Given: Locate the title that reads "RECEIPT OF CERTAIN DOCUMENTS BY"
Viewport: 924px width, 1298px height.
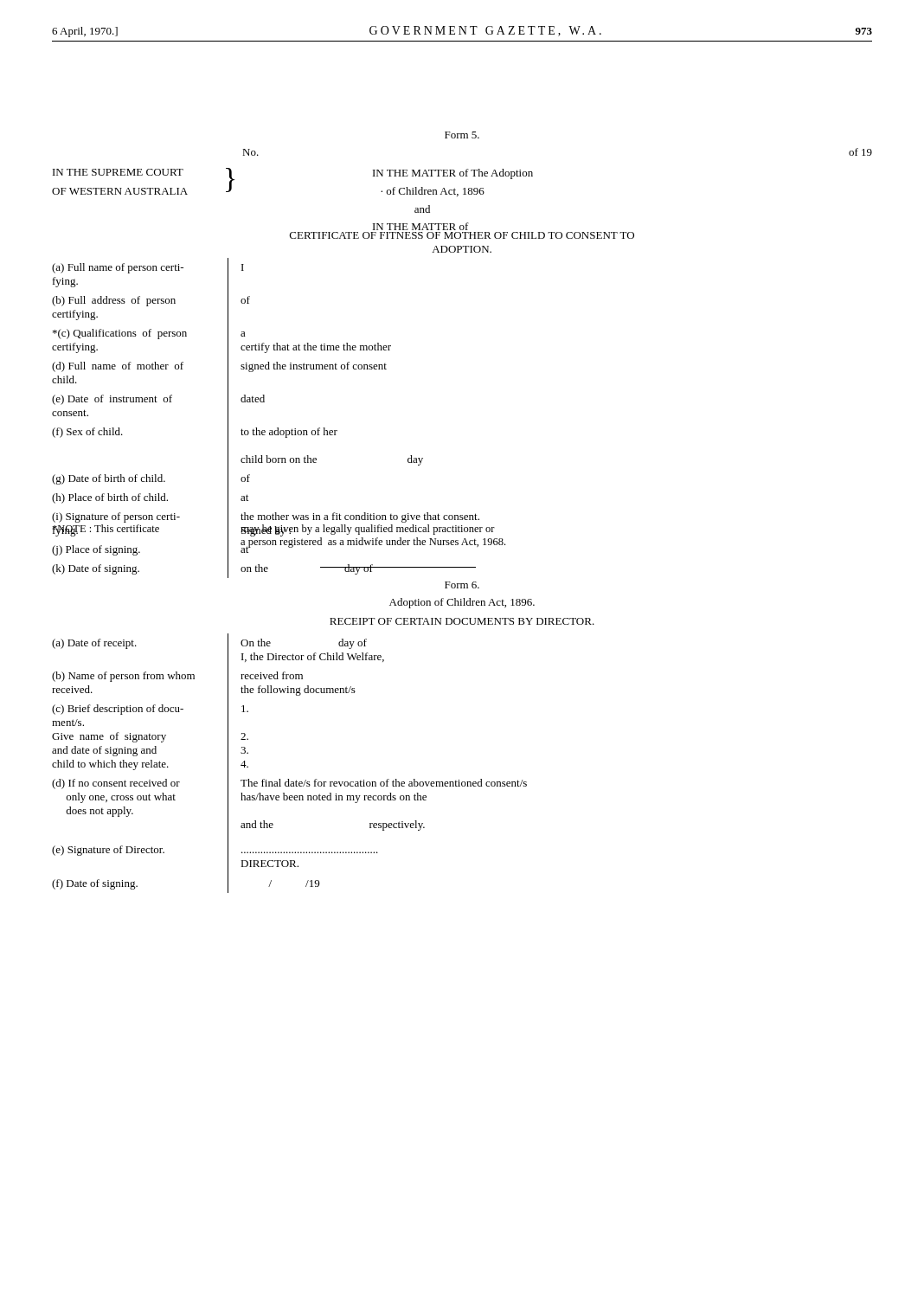Looking at the screenshot, I should pos(462,621).
